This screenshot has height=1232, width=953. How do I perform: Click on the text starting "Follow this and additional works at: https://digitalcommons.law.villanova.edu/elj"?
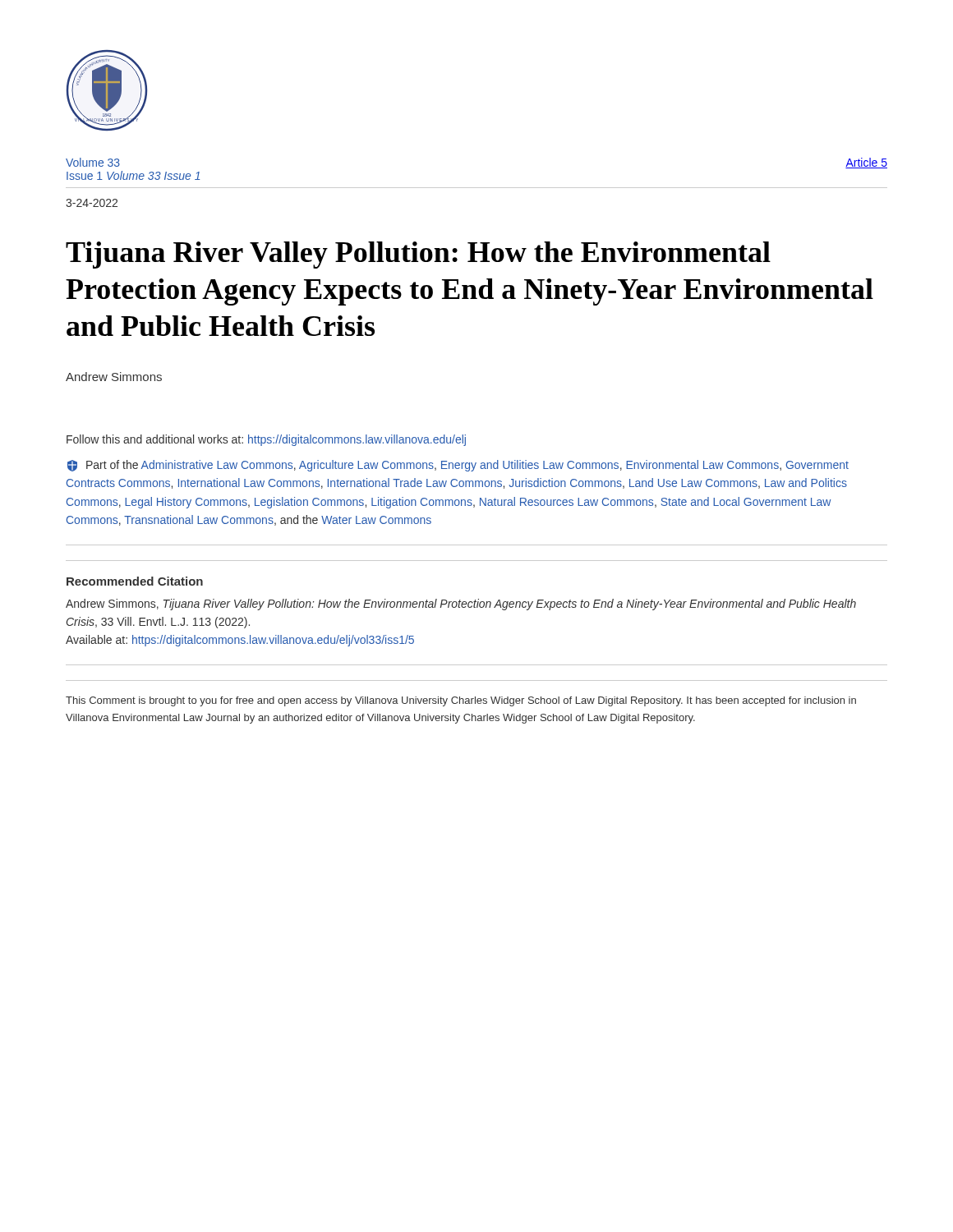pyautogui.click(x=266, y=439)
